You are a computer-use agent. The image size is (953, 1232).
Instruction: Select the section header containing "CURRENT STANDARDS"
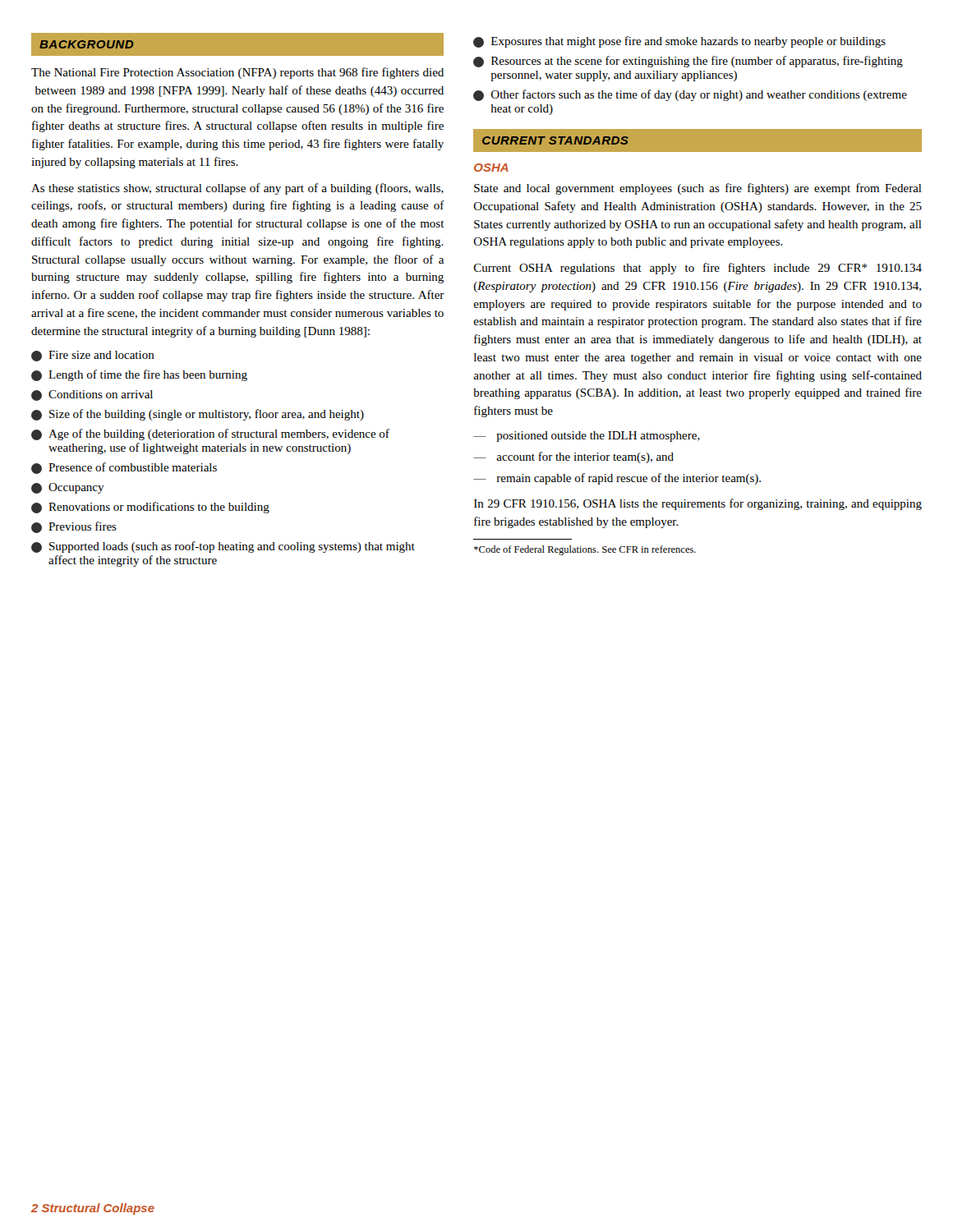coord(555,140)
